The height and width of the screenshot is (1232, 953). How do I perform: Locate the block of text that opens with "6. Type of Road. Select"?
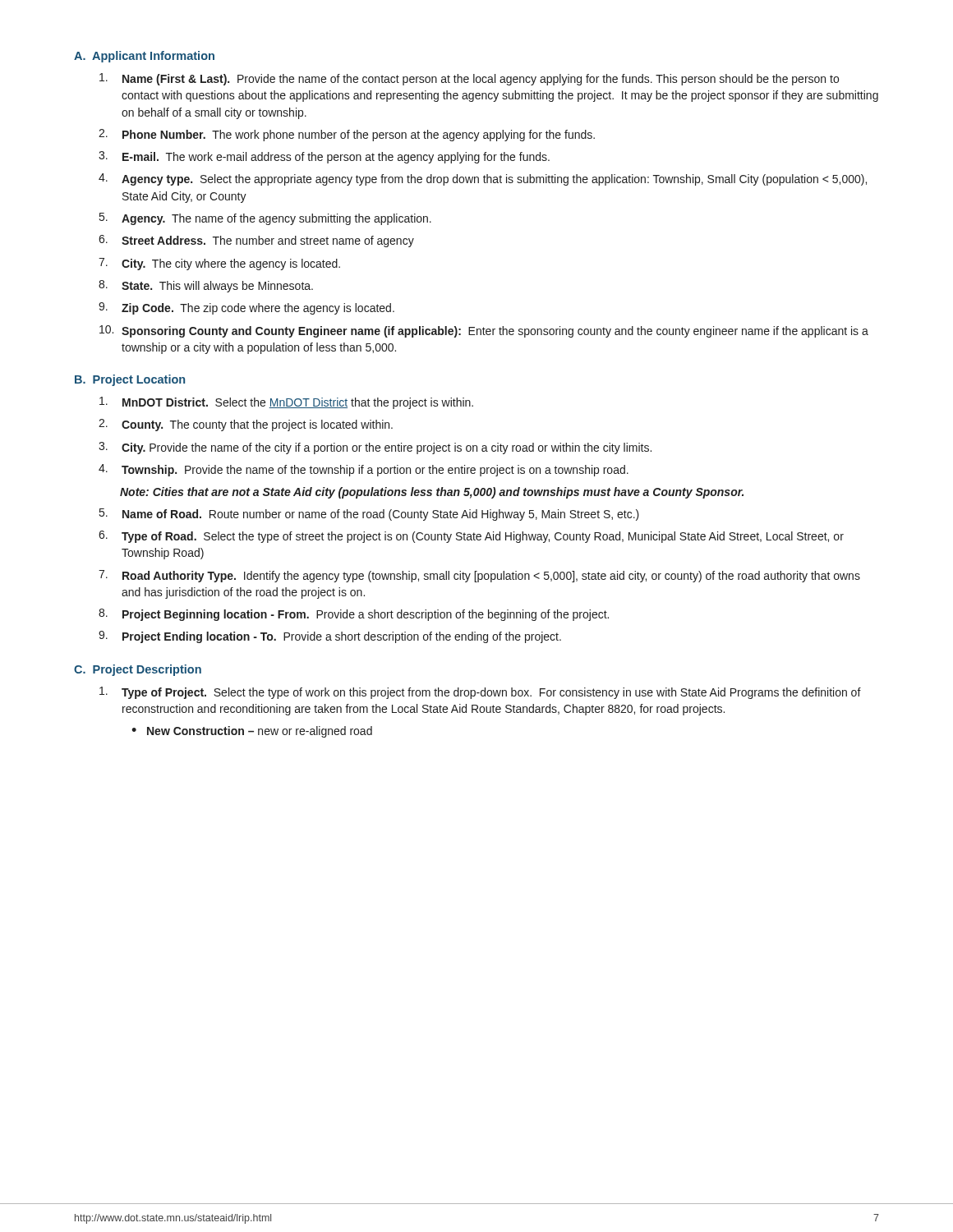[489, 545]
